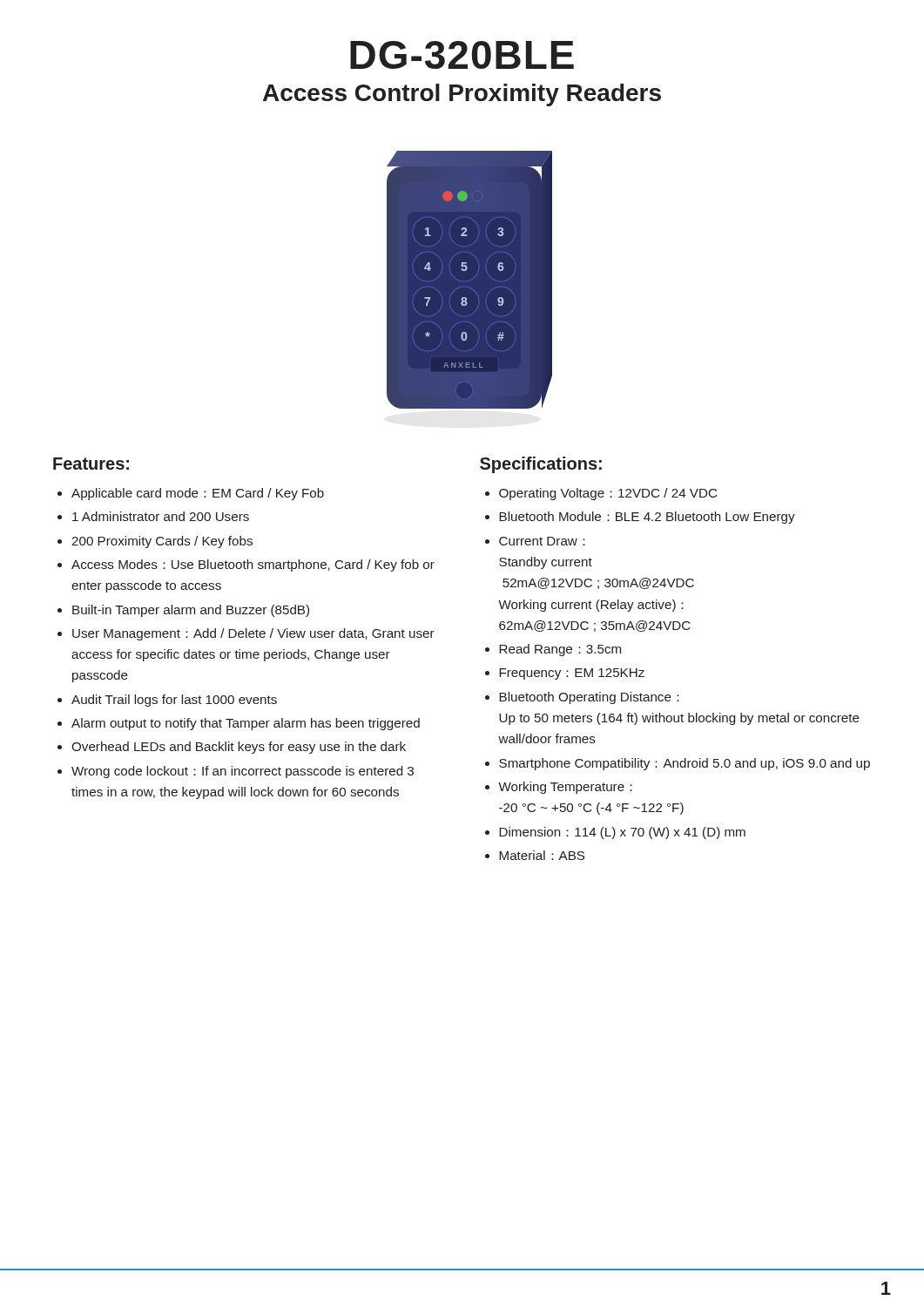Point to the passage starting "Working Temperature： -20 °C ~"
Image resolution: width=924 pixels, height=1307 pixels.
pos(676,798)
